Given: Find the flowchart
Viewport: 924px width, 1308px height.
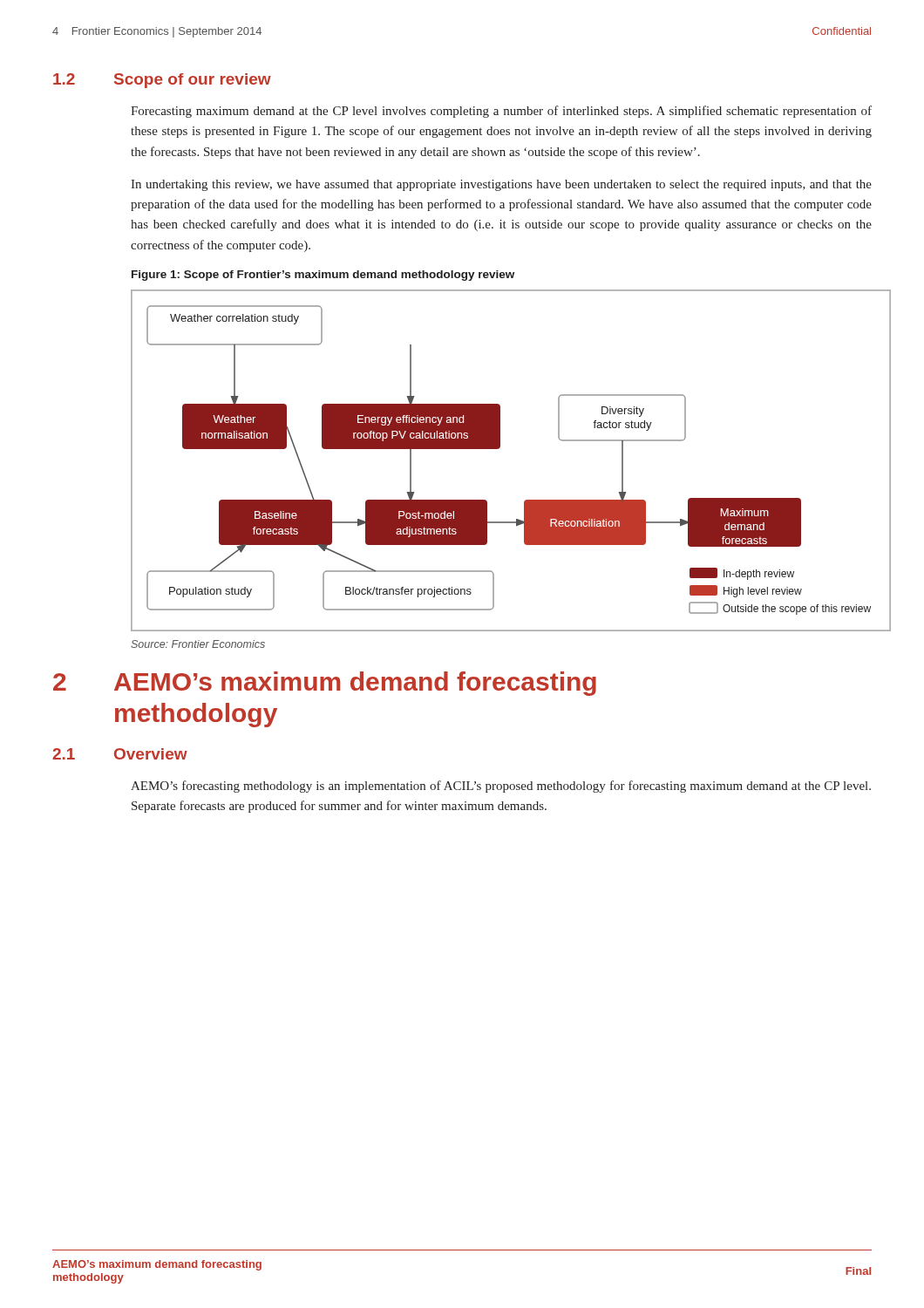Looking at the screenshot, I should [501, 460].
